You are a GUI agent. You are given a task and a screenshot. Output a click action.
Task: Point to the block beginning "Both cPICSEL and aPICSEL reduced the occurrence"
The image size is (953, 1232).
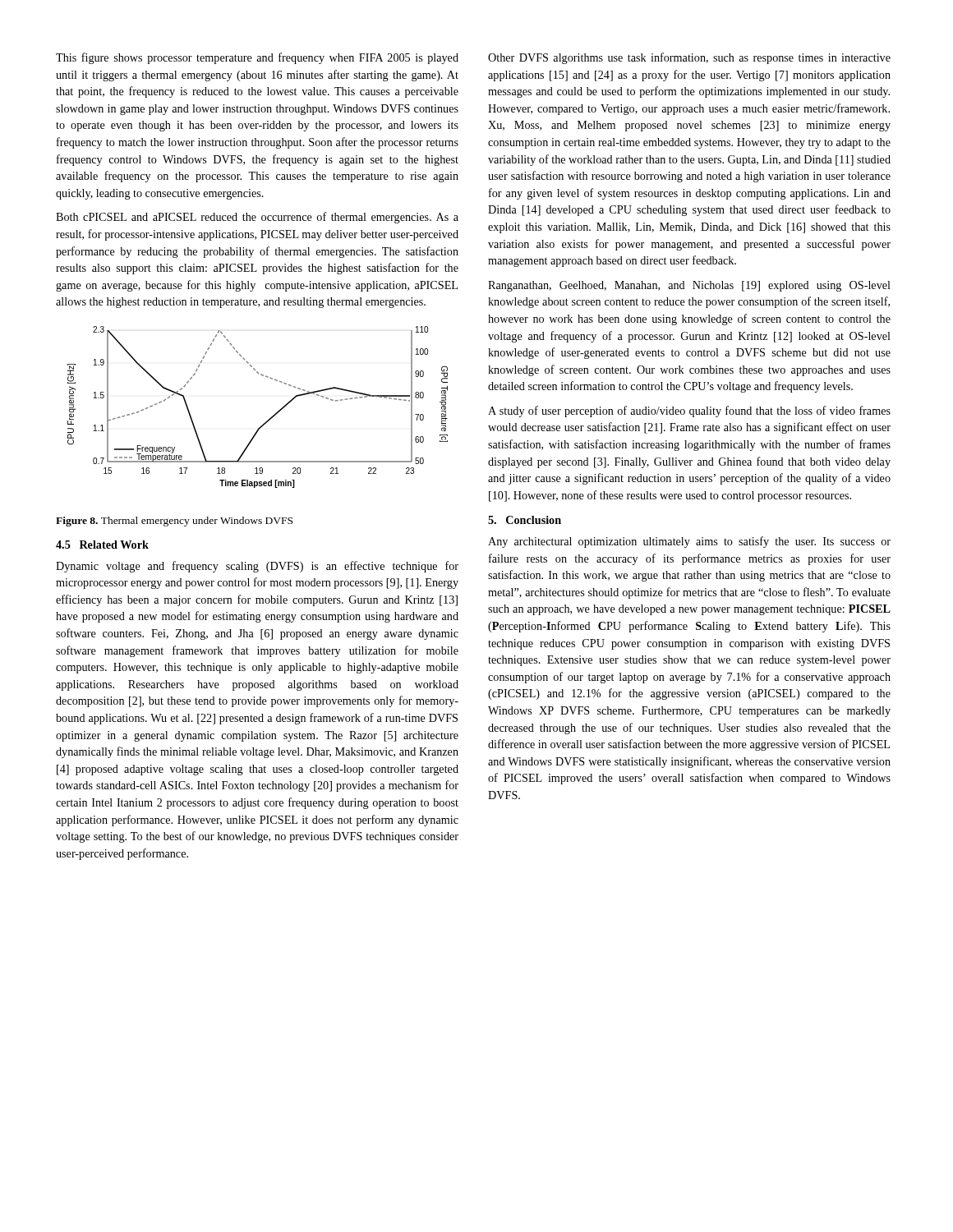pyautogui.click(x=257, y=260)
